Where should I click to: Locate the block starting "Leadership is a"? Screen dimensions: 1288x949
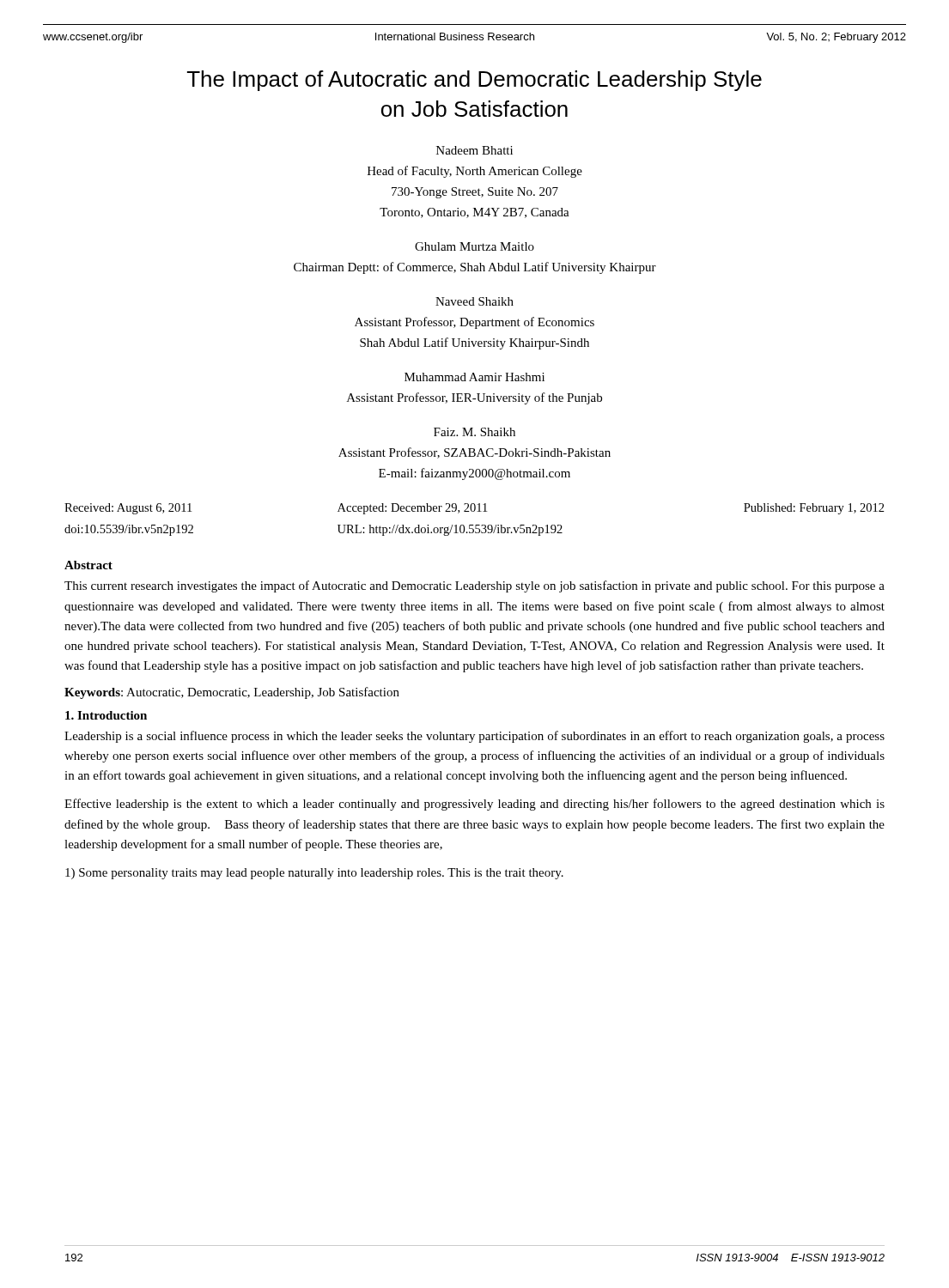[x=474, y=756]
